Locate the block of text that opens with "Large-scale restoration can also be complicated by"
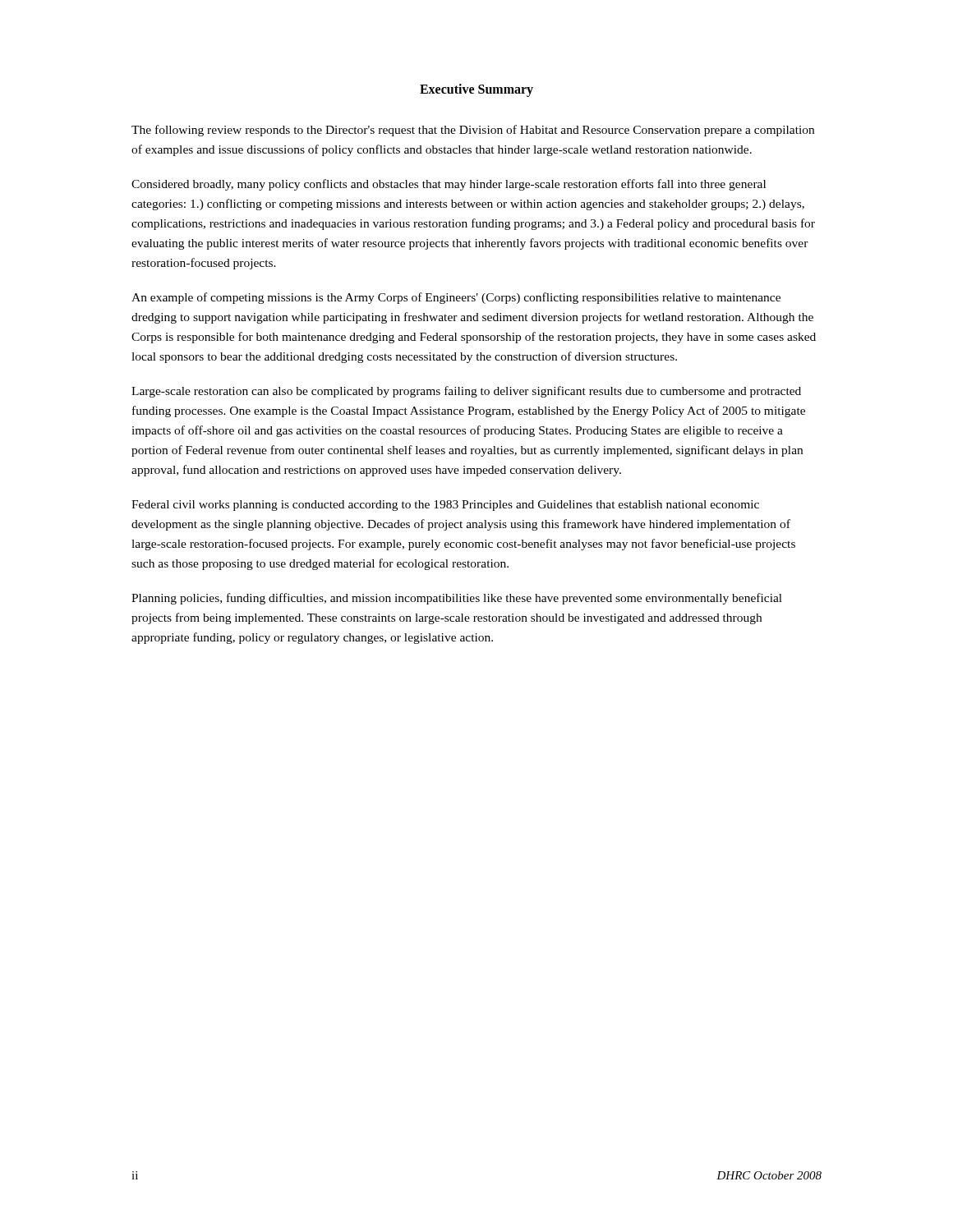Viewport: 953px width, 1232px height. coord(469,430)
